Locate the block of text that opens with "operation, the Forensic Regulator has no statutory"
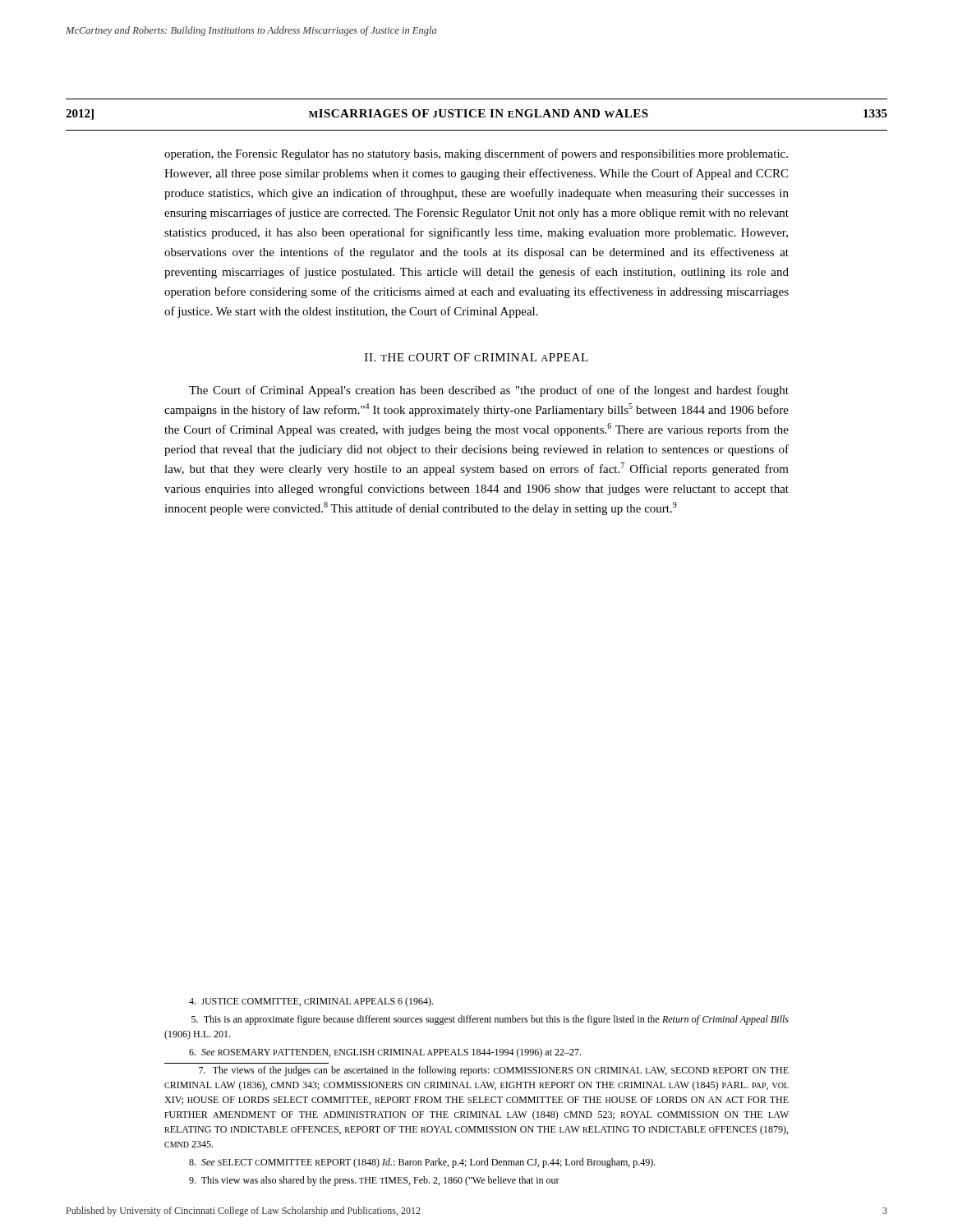This screenshot has height=1232, width=953. pyautogui.click(x=476, y=232)
